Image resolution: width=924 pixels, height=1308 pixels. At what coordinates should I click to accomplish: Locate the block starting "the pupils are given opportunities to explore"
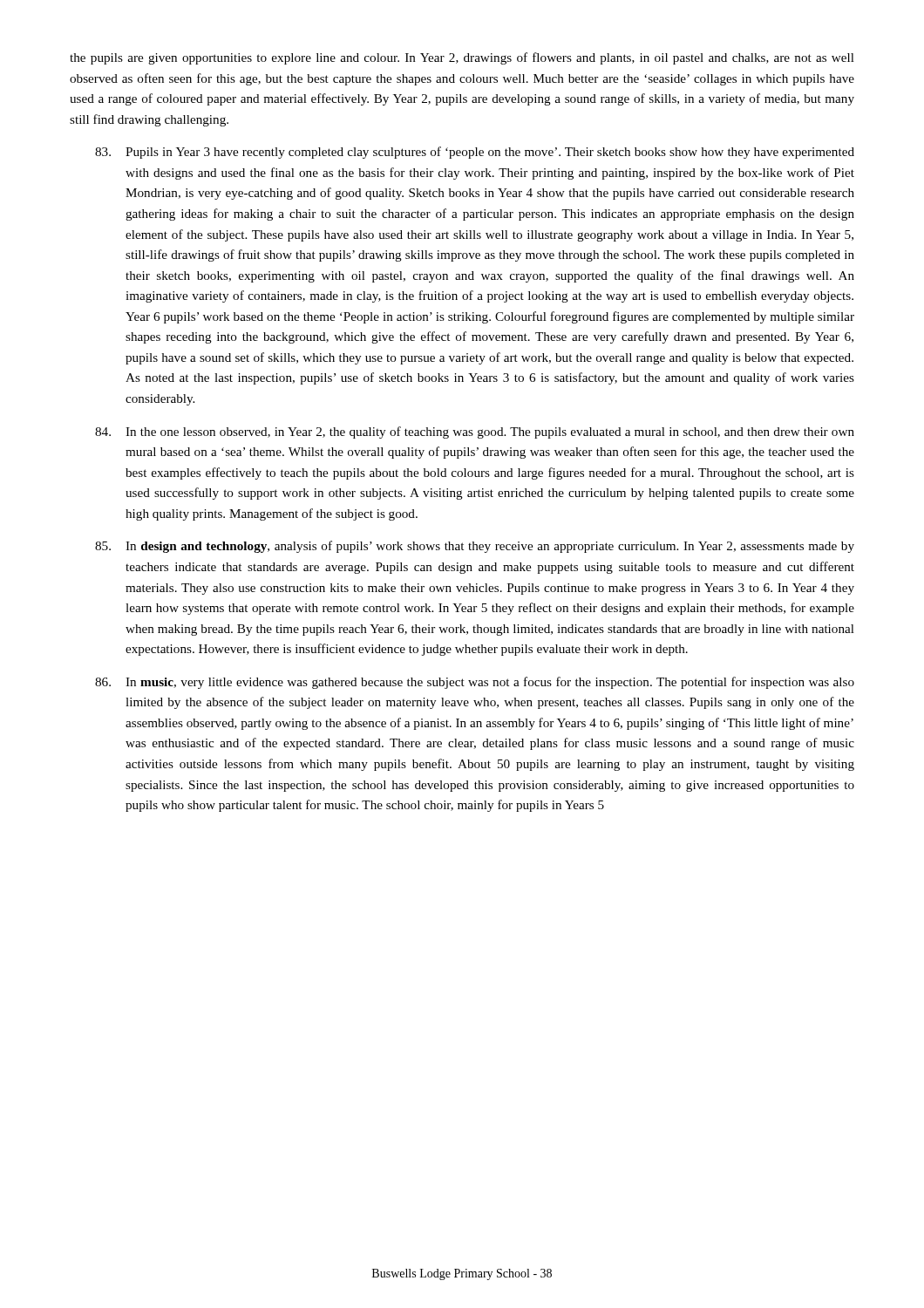click(462, 88)
